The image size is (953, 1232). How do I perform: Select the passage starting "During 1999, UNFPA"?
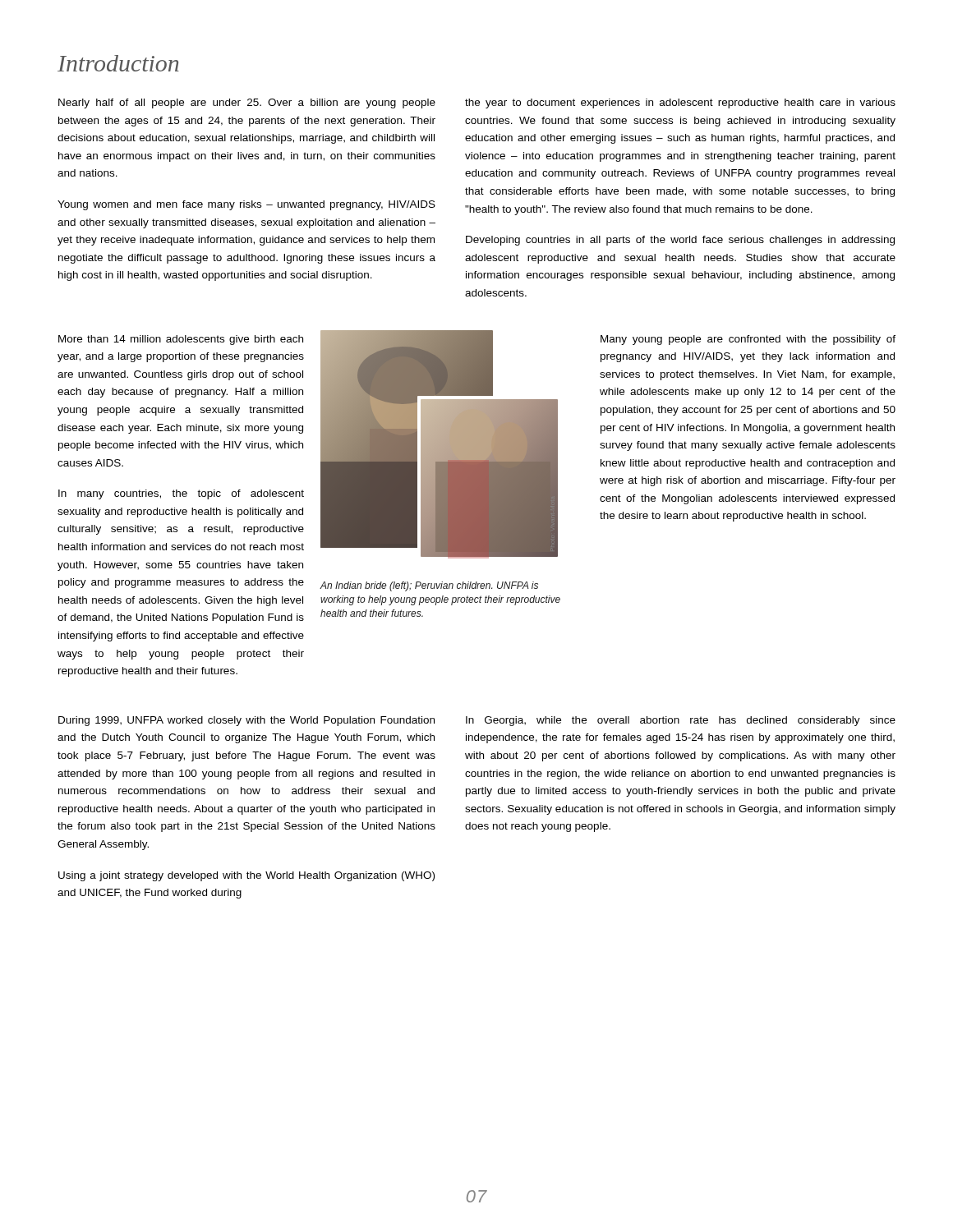coord(246,782)
